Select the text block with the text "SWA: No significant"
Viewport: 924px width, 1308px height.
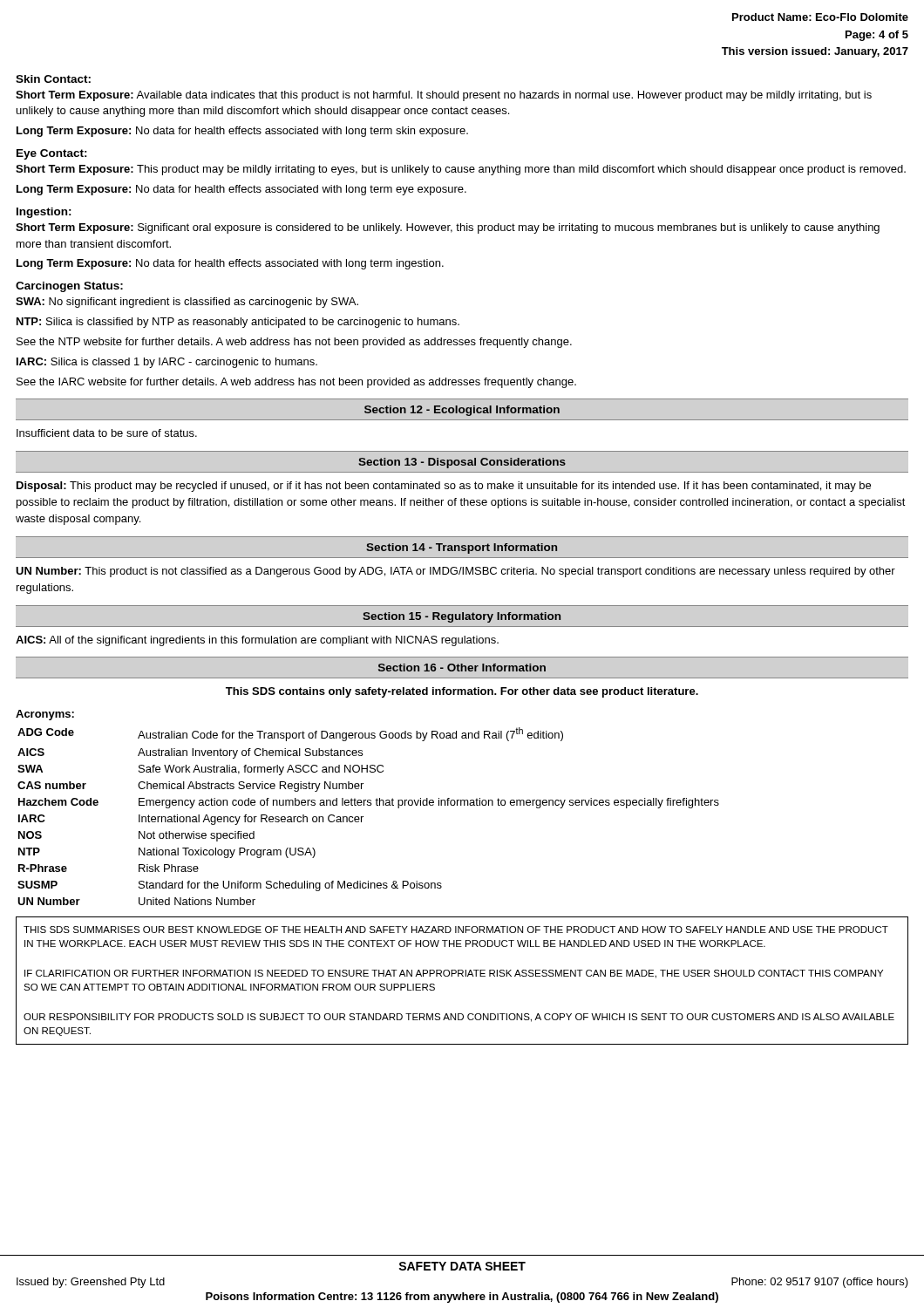[x=462, y=342]
